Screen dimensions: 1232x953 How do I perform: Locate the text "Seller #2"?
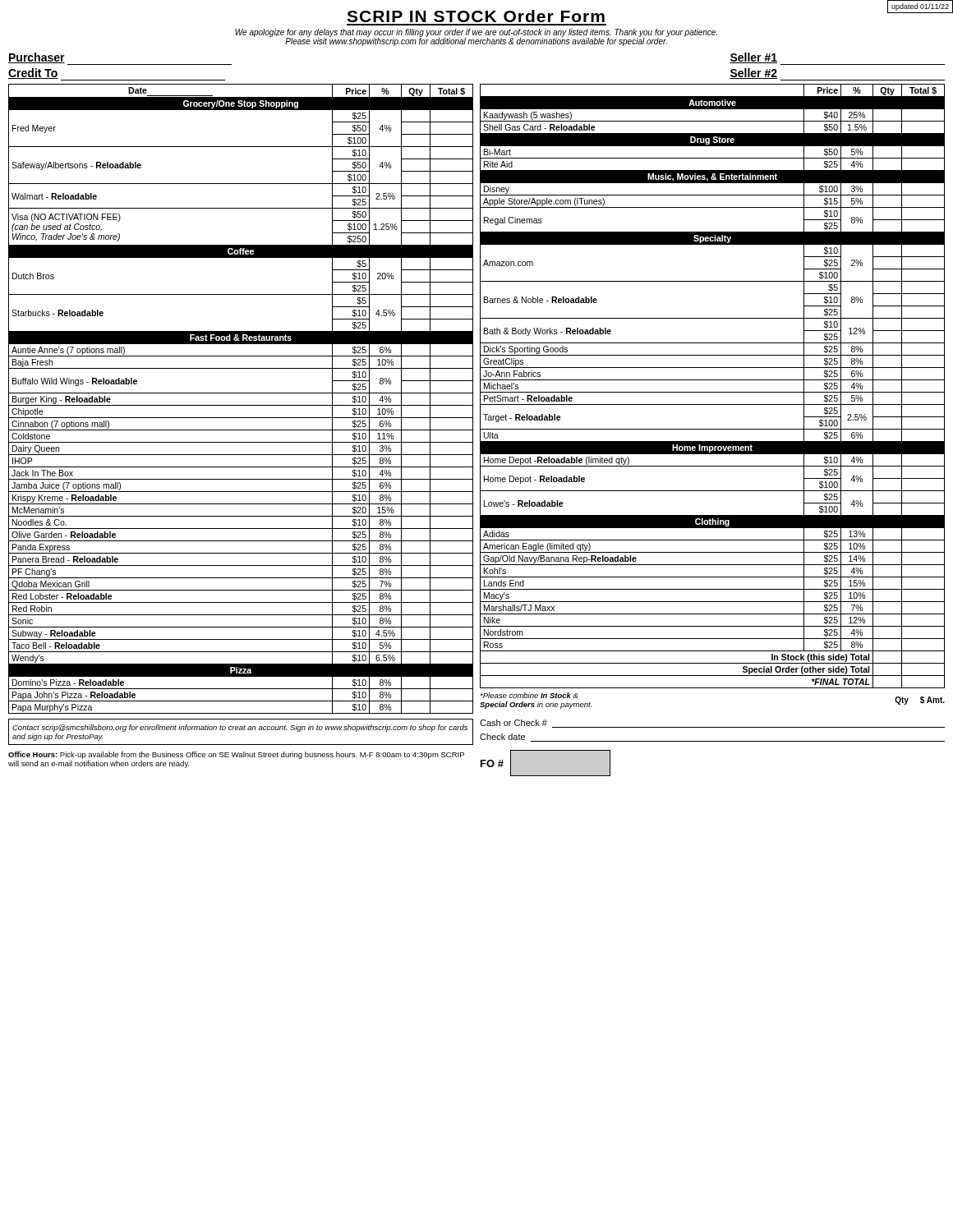click(837, 73)
